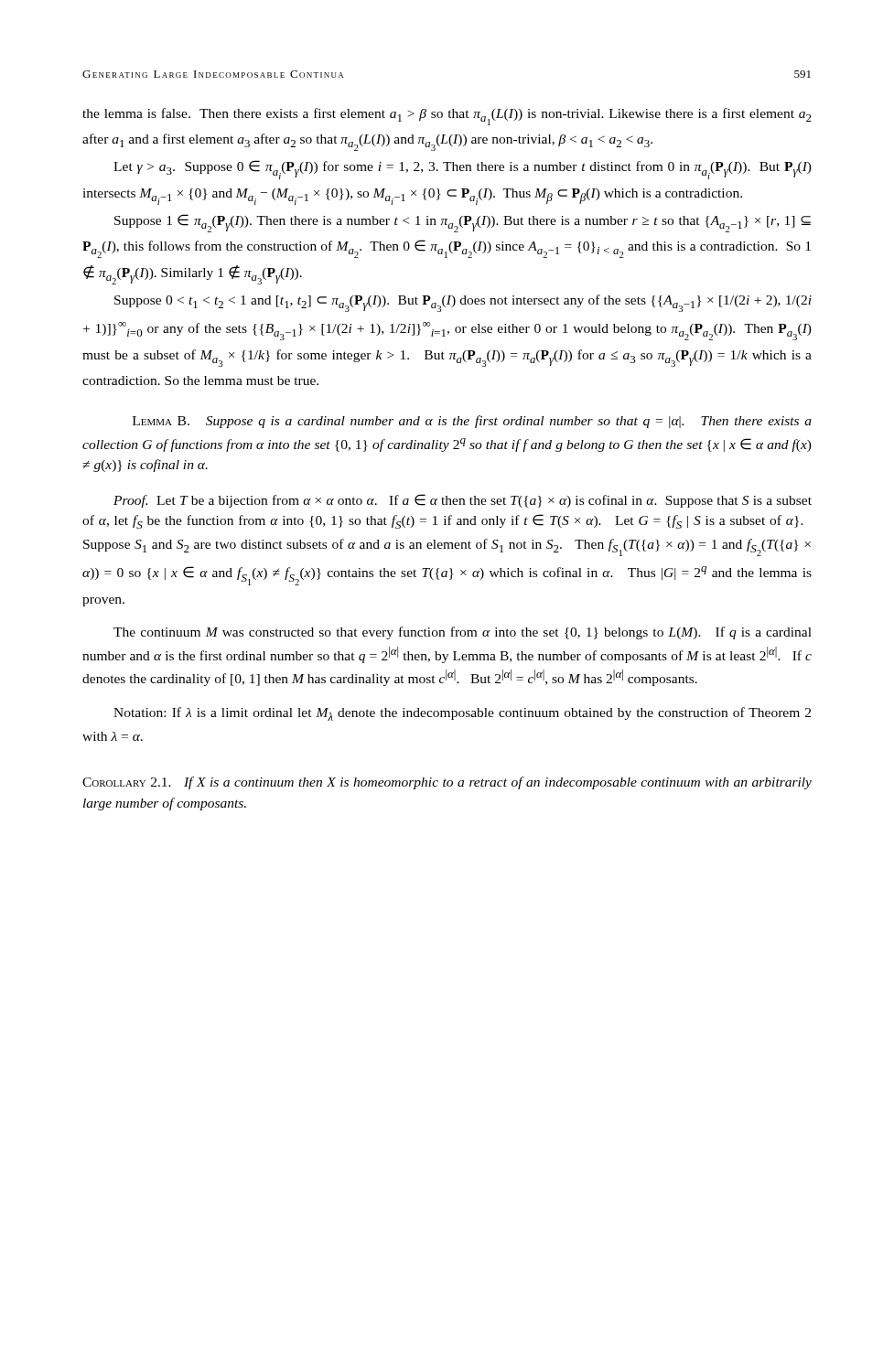Find the block on this page that starts "Suppose 1 ∈ πa2(Pγ(I)). Then there is a"

(x=447, y=249)
